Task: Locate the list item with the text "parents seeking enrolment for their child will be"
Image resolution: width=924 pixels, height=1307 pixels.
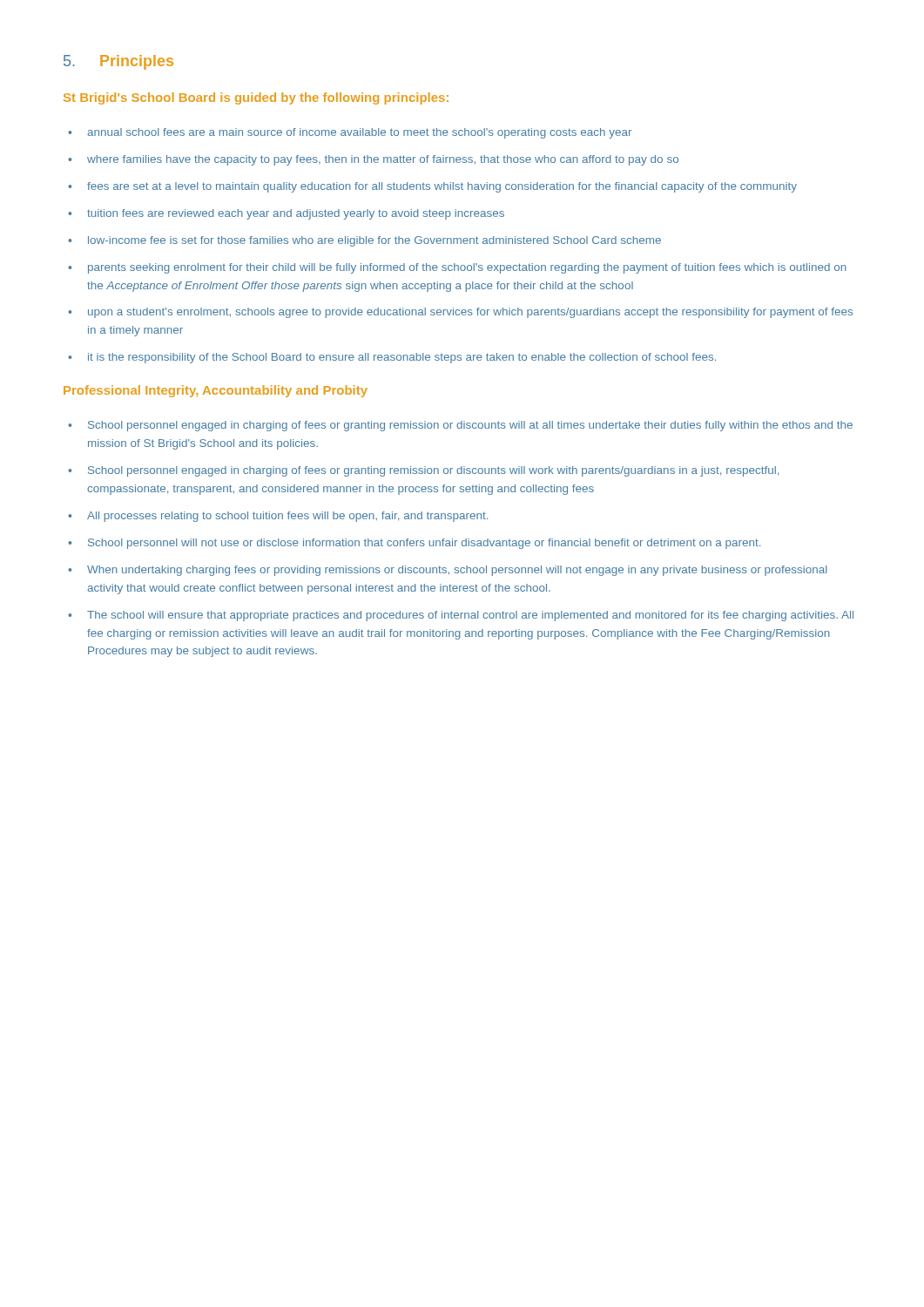Action: click(467, 276)
